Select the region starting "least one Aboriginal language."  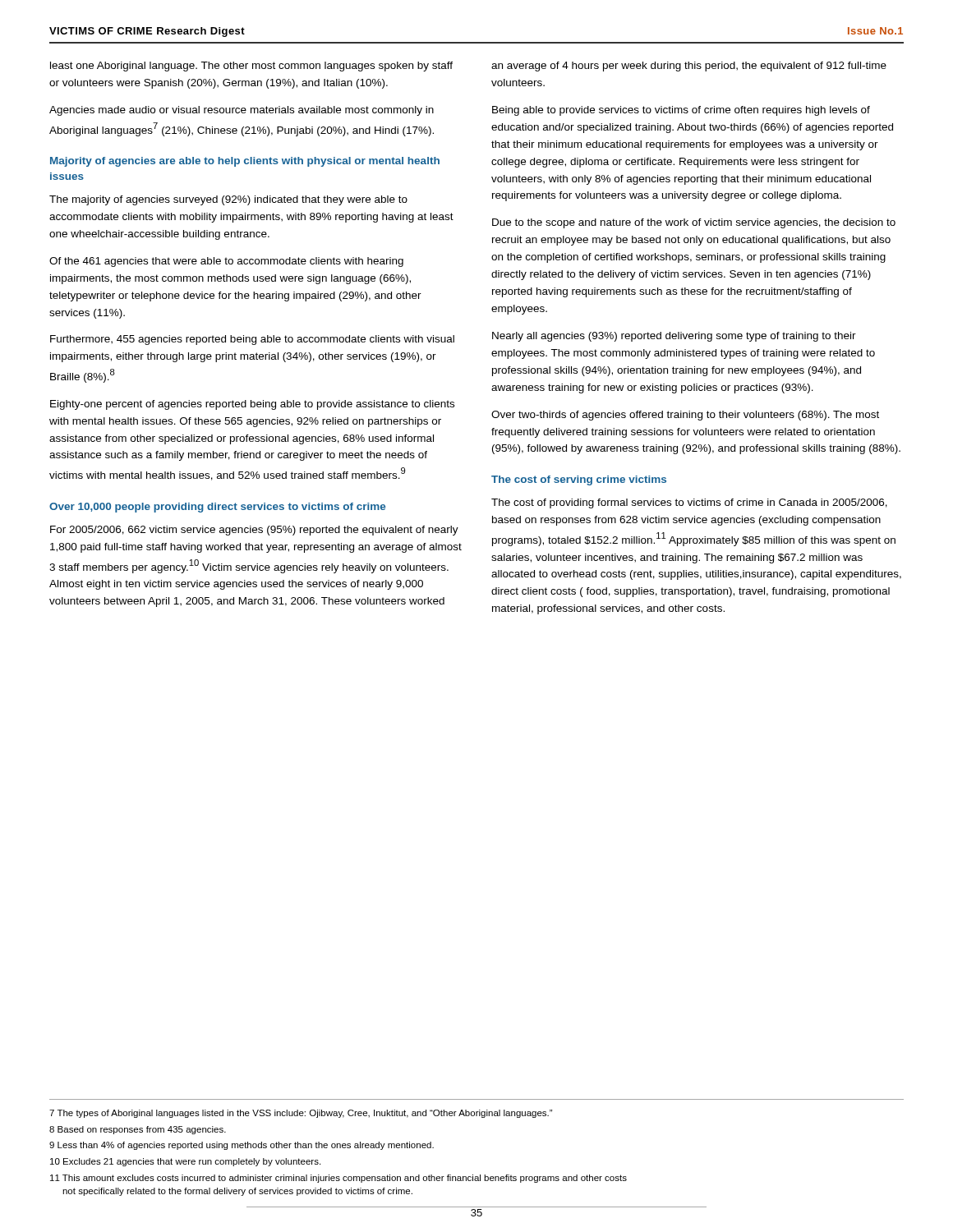coord(251,74)
